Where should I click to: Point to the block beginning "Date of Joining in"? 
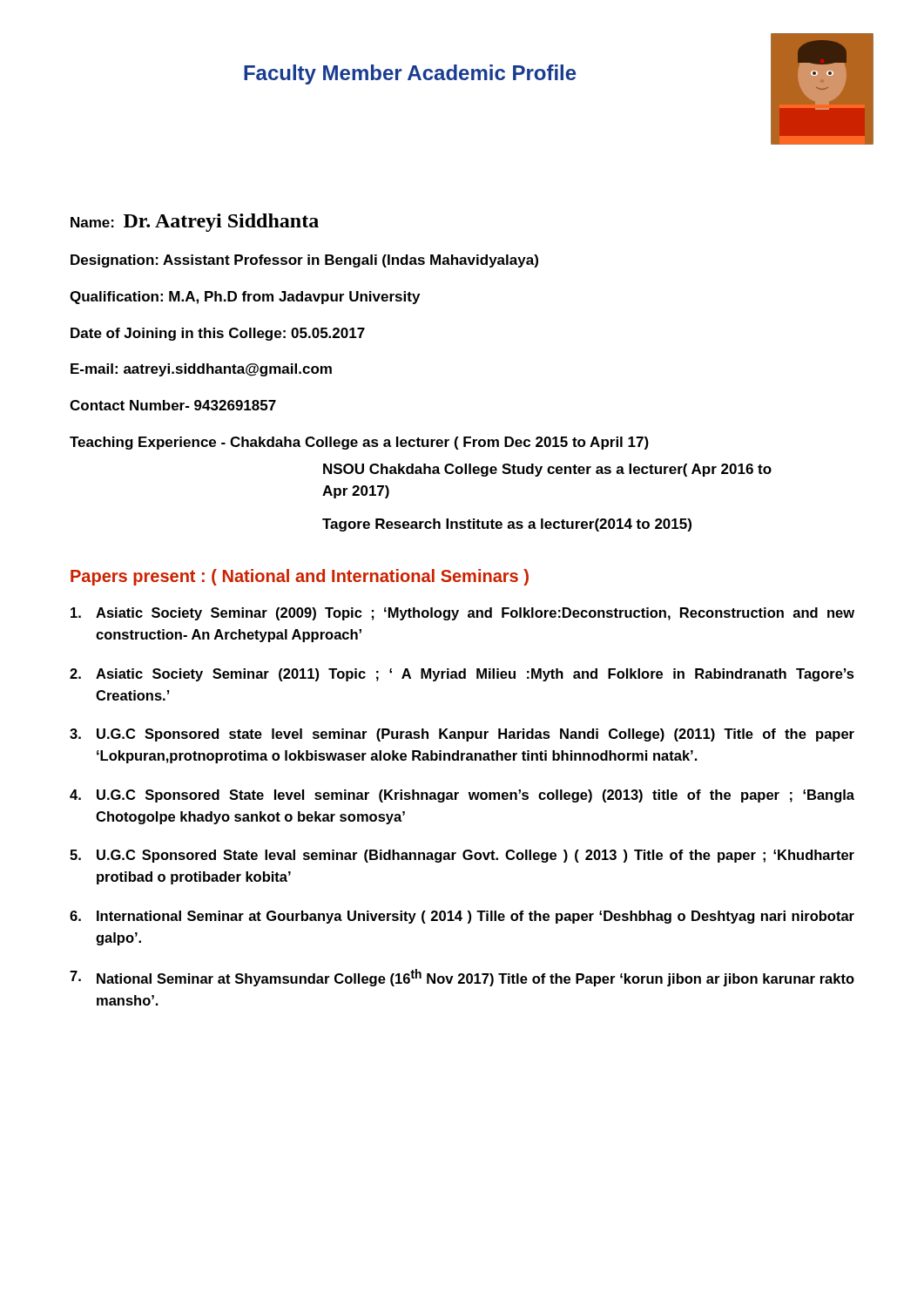(x=217, y=333)
